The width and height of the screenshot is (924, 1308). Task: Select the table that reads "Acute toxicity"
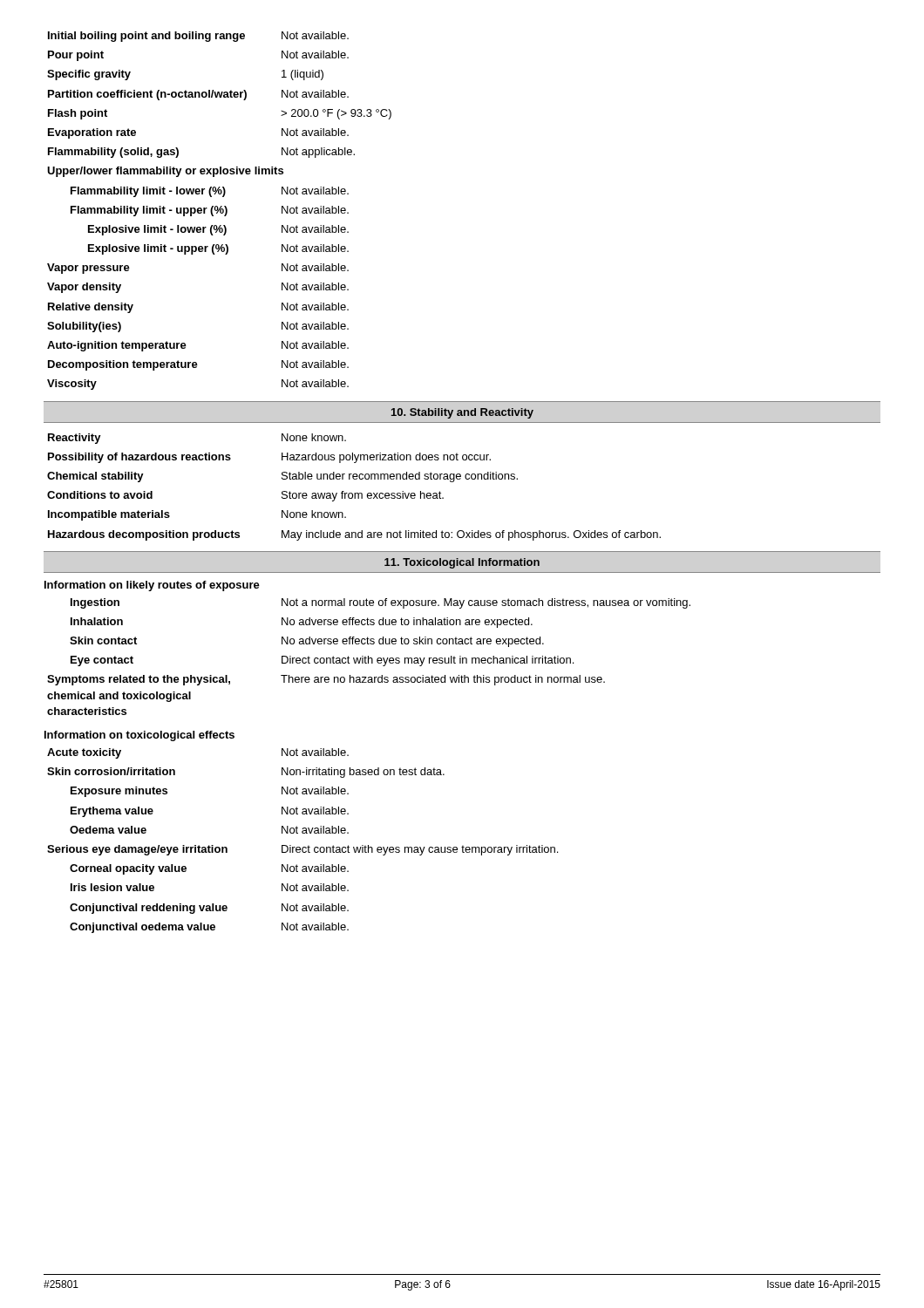[462, 840]
